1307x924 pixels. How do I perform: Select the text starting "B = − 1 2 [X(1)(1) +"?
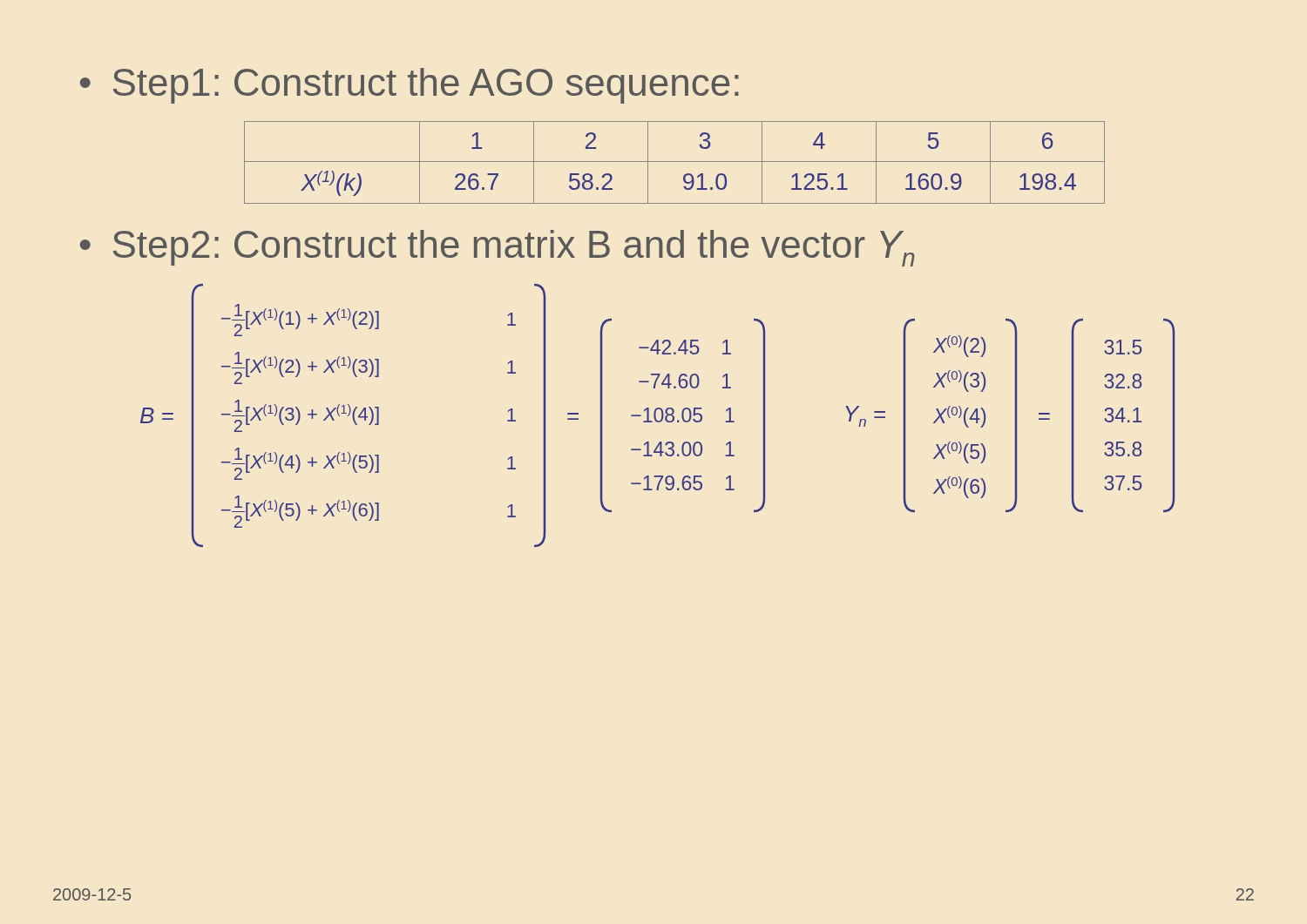(658, 416)
